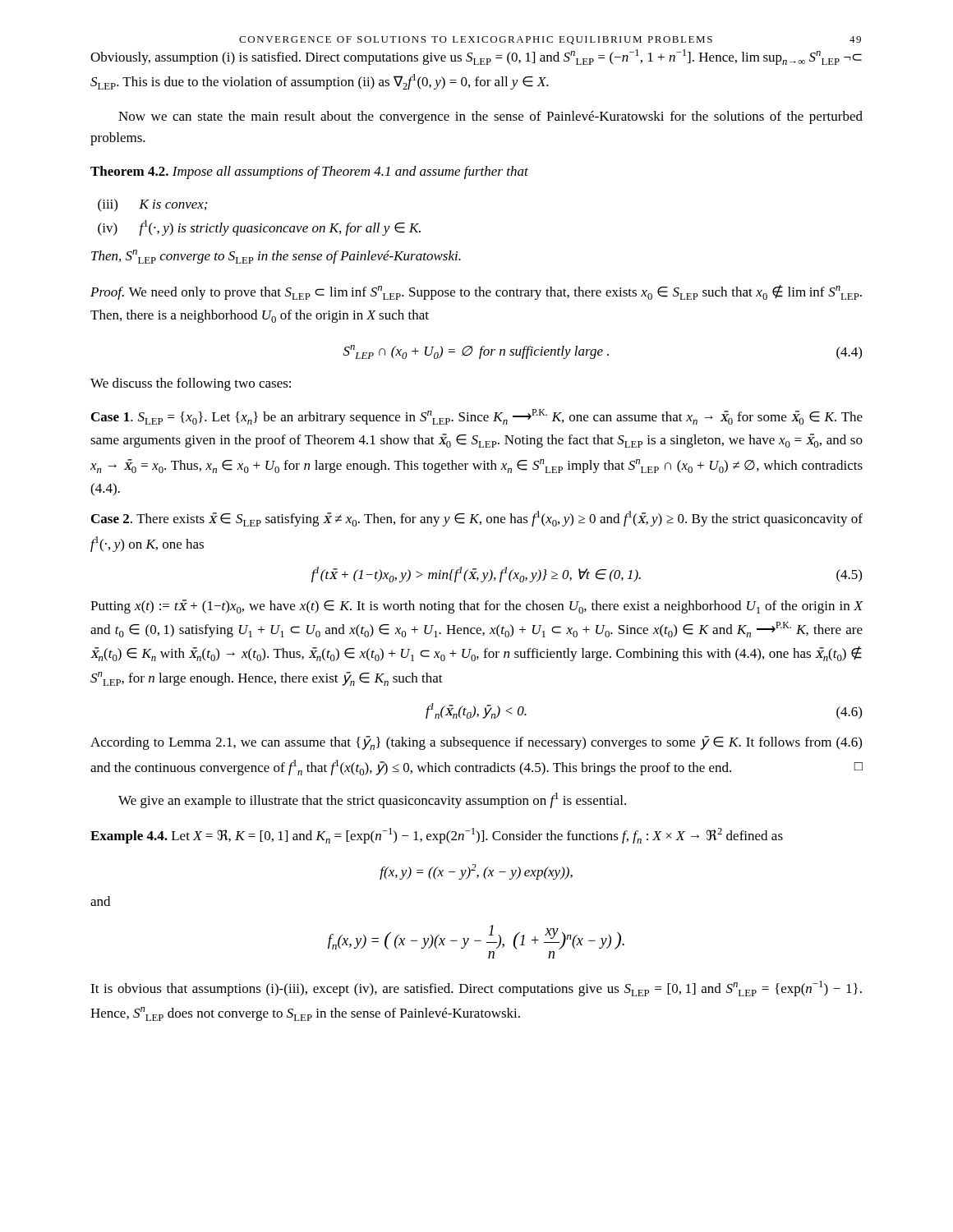Screen dimensions: 1232x953
Task: Locate the text block that reads "Obviously, assumption (i) is satisfied. Direct"
Action: coord(476,69)
